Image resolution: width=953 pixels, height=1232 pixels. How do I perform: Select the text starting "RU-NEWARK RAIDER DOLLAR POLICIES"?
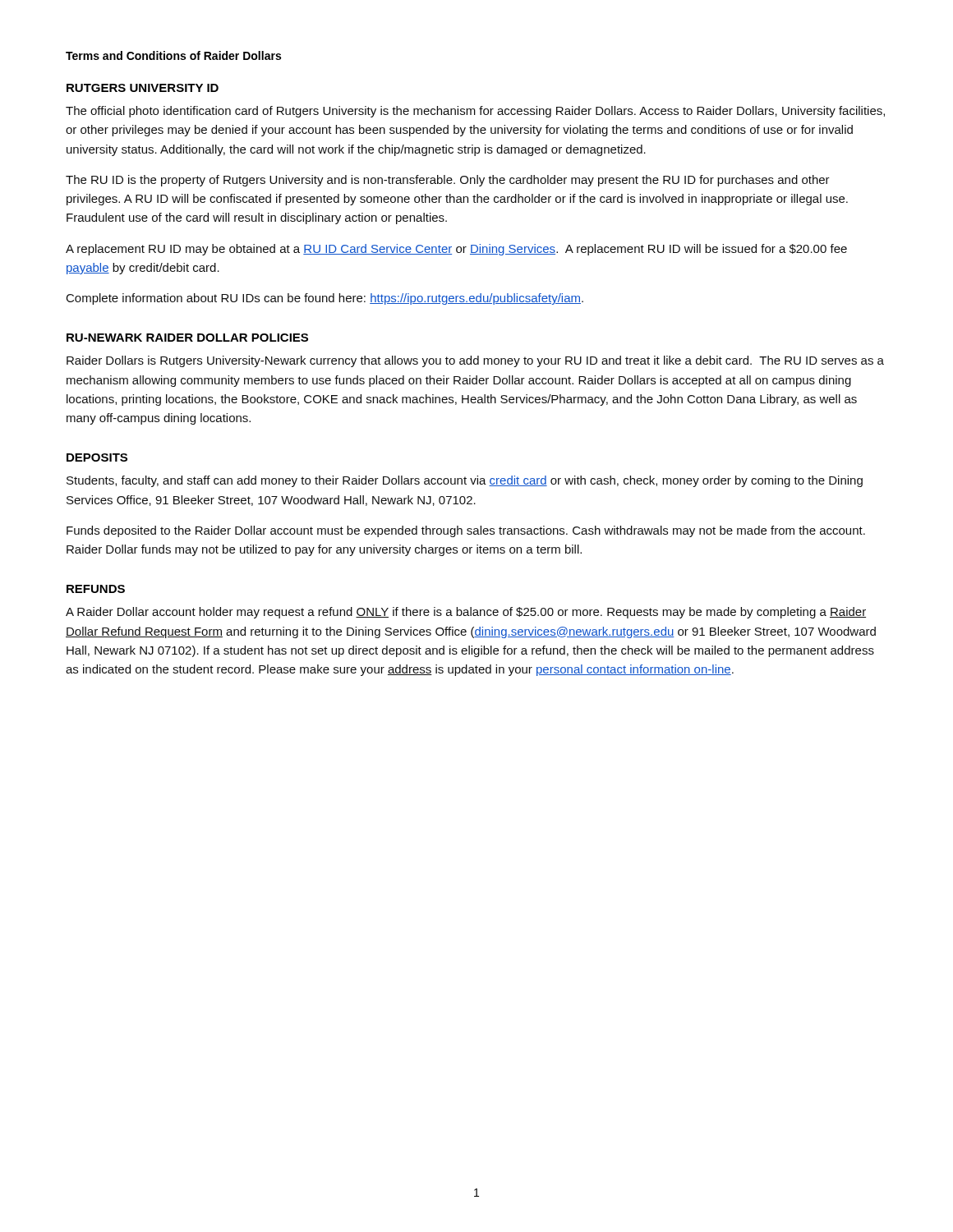(187, 337)
